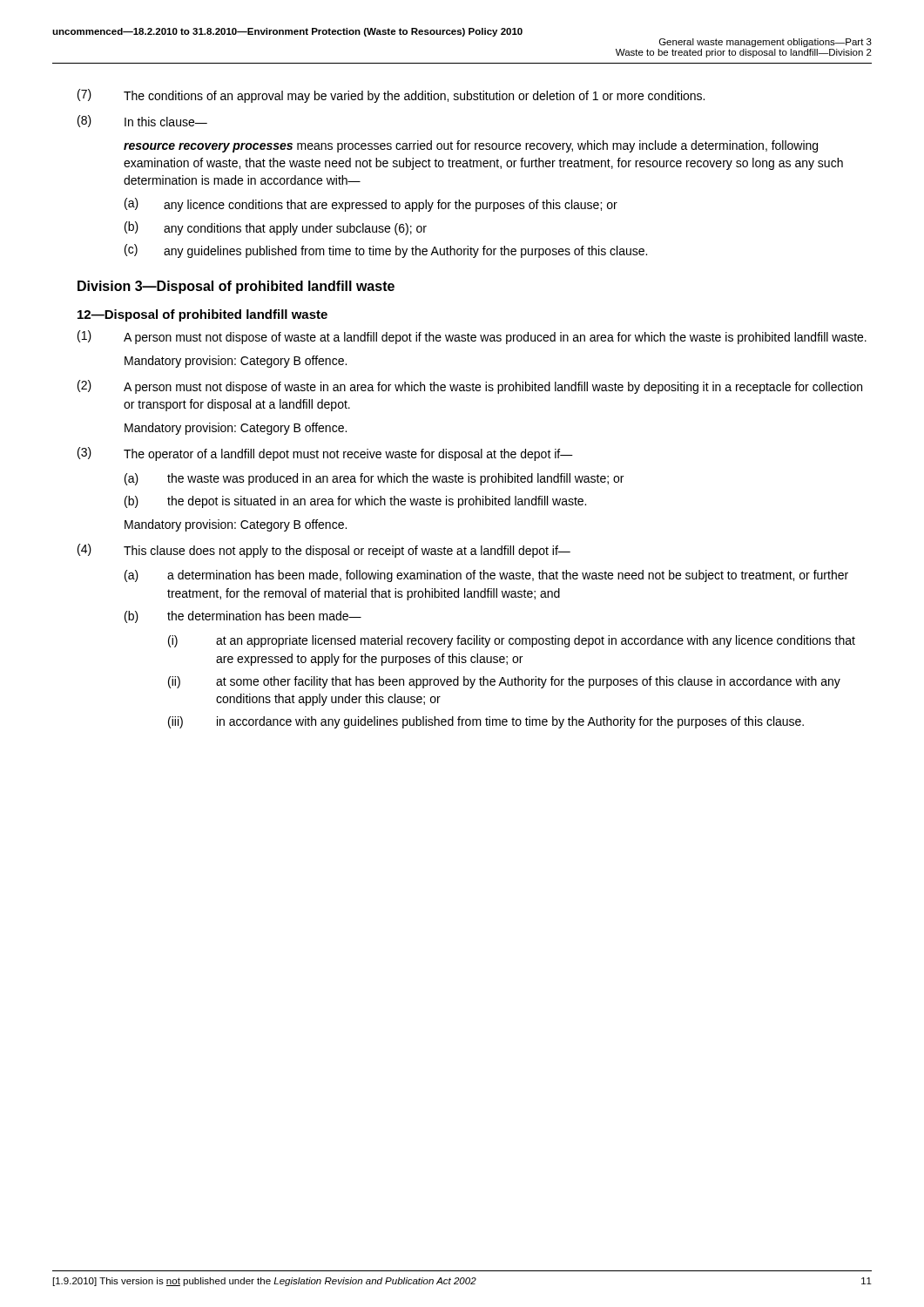Image resolution: width=924 pixels, height=1307 pixels.
Task: Find the block on this page that starts "(2) A person"
Action: click(470, 387)
